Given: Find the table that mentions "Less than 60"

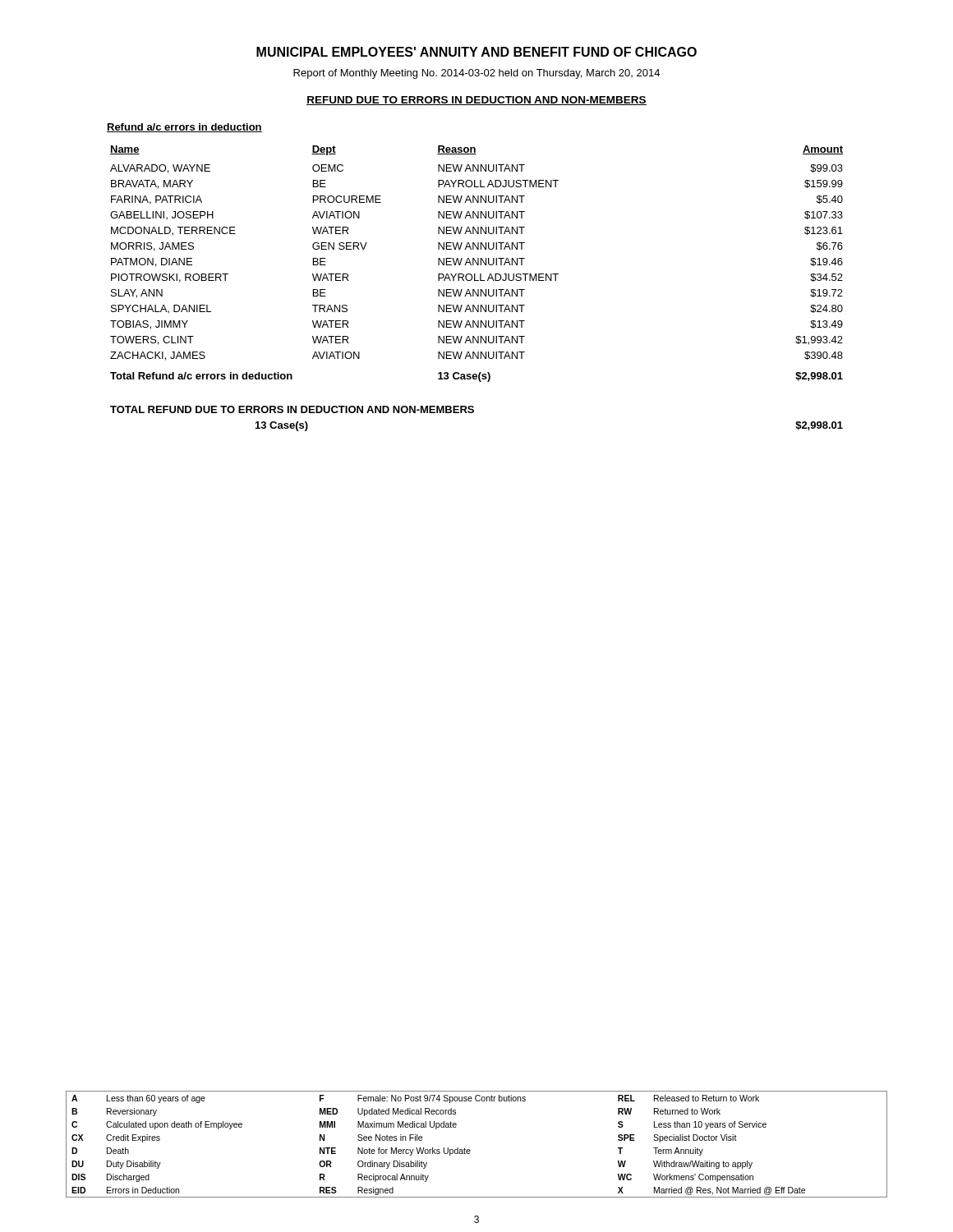Looking at the screenshot, I should (x=476, y=1144).
